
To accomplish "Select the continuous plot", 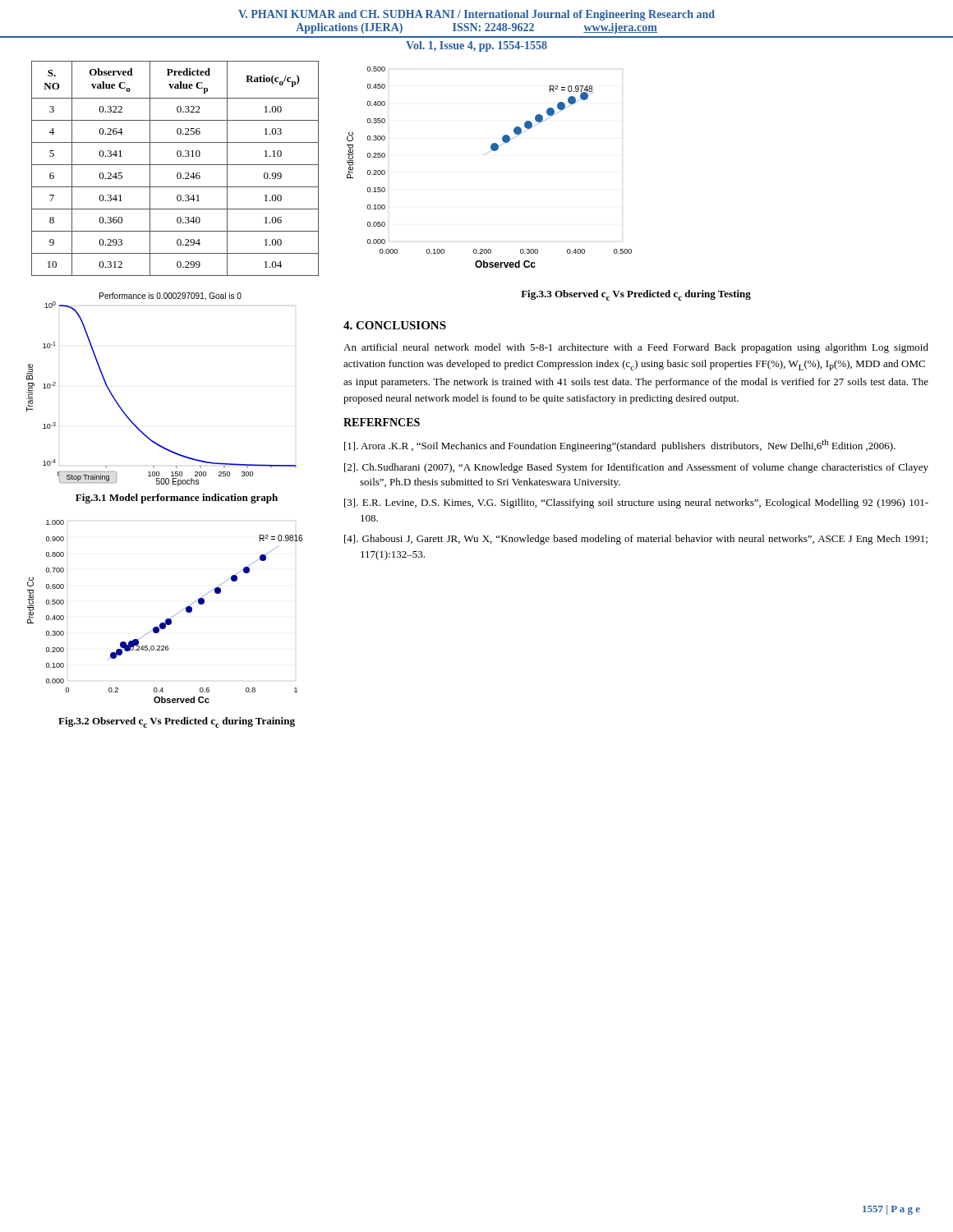I will [177, 389].
